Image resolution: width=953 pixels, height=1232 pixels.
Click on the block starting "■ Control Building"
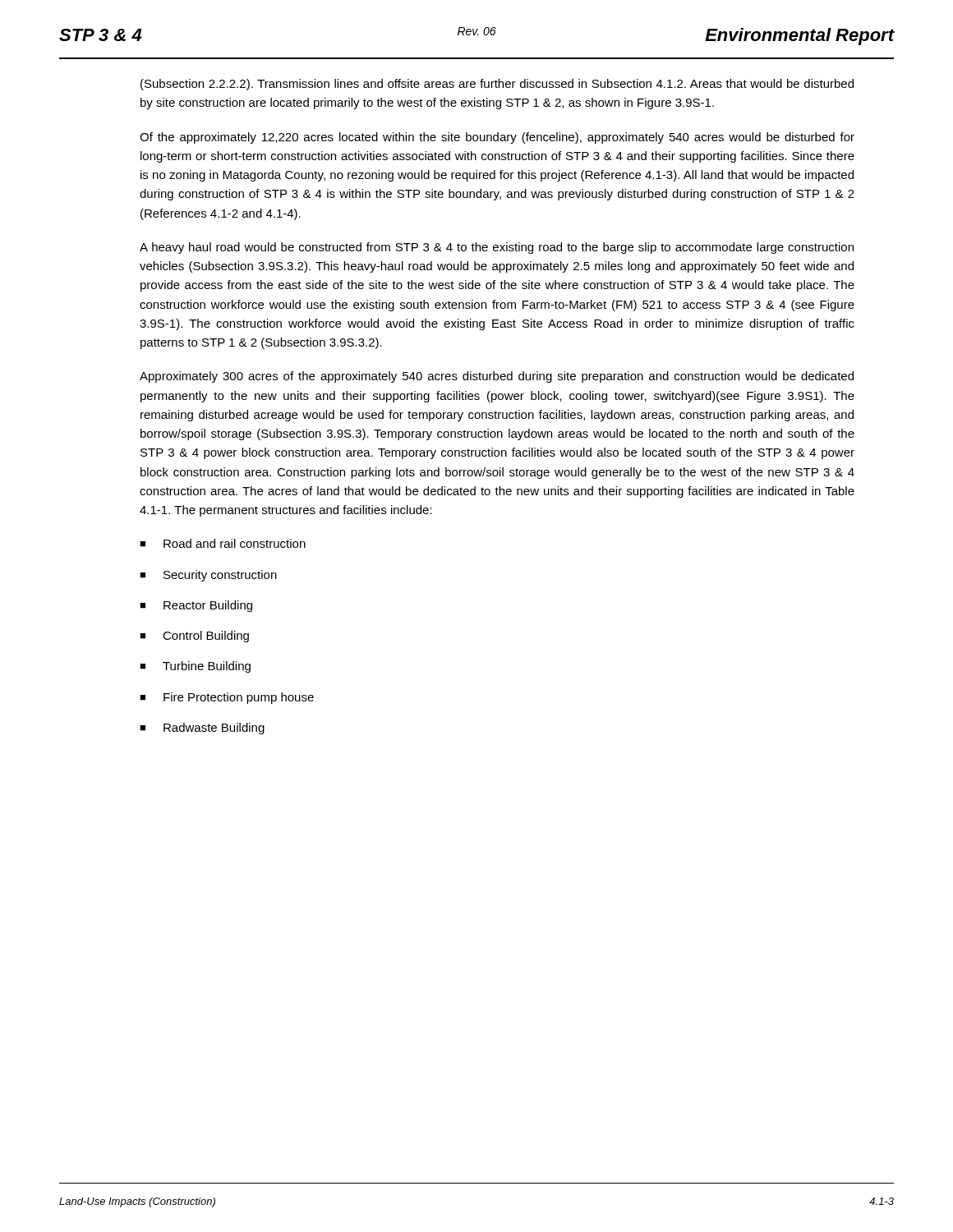pyautogui.click(x=195, y=635)
